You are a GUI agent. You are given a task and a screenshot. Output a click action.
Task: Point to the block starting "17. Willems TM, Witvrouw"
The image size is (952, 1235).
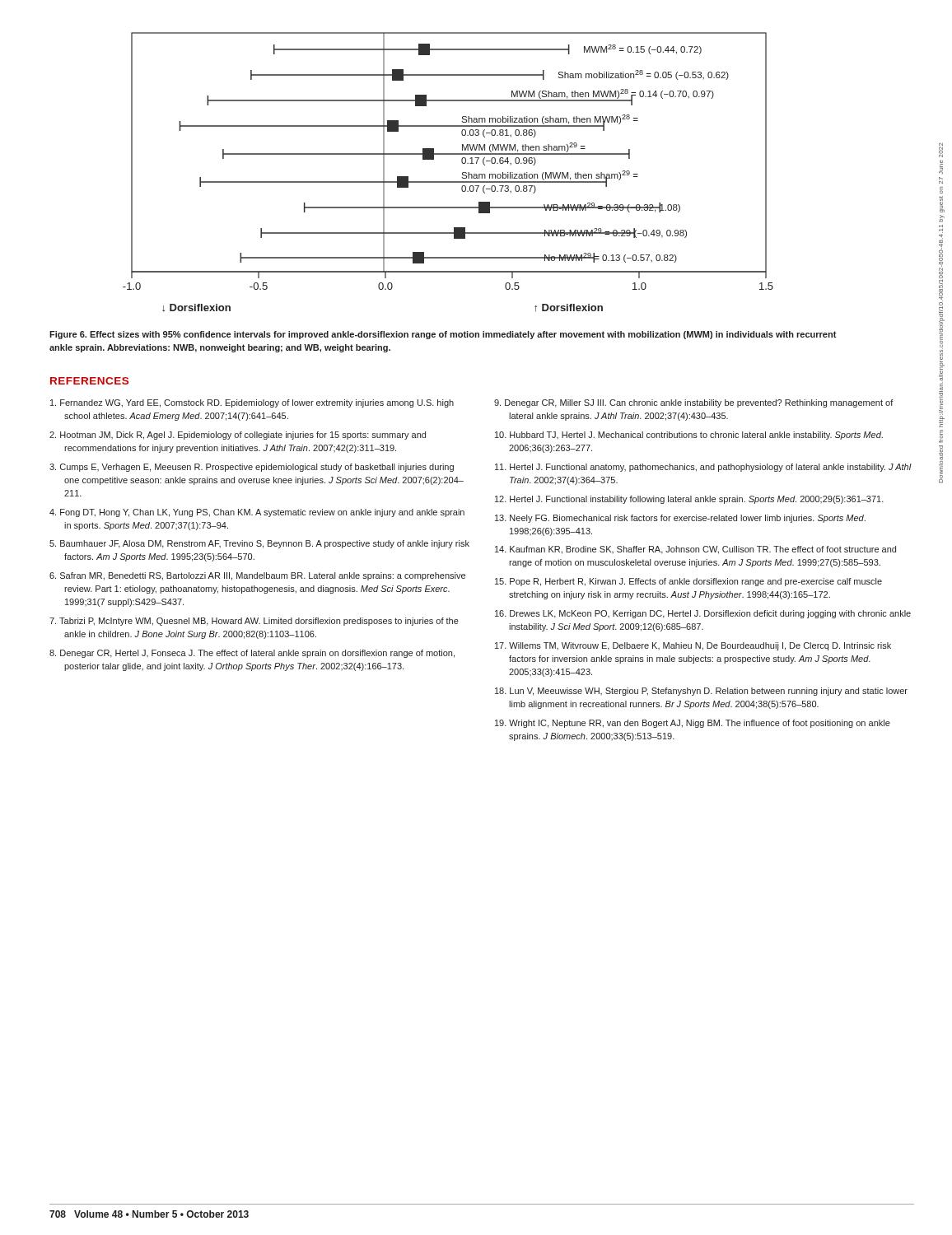pyautogui.click(x=693, y=659)
